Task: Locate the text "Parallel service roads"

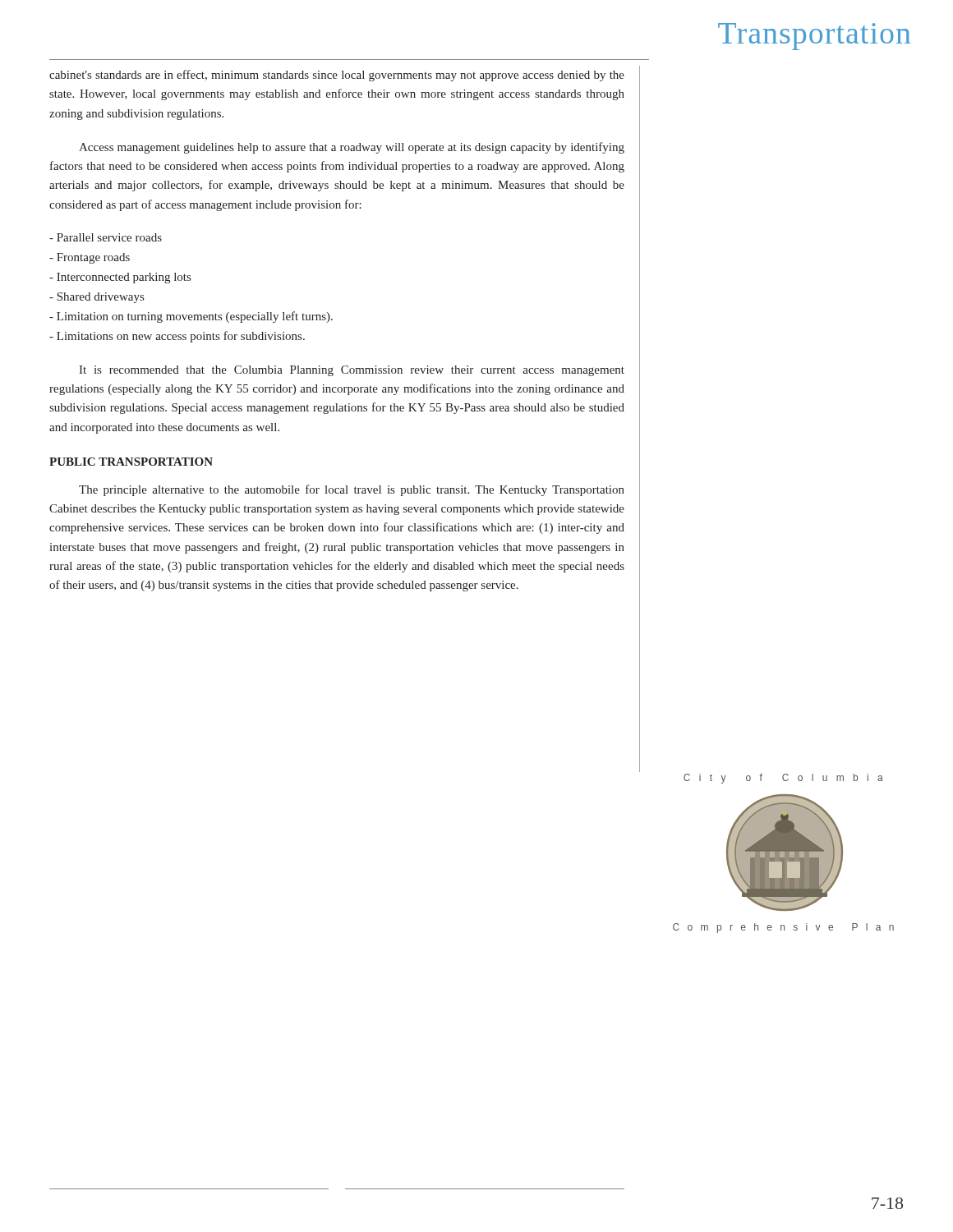Action: [106, 237]
